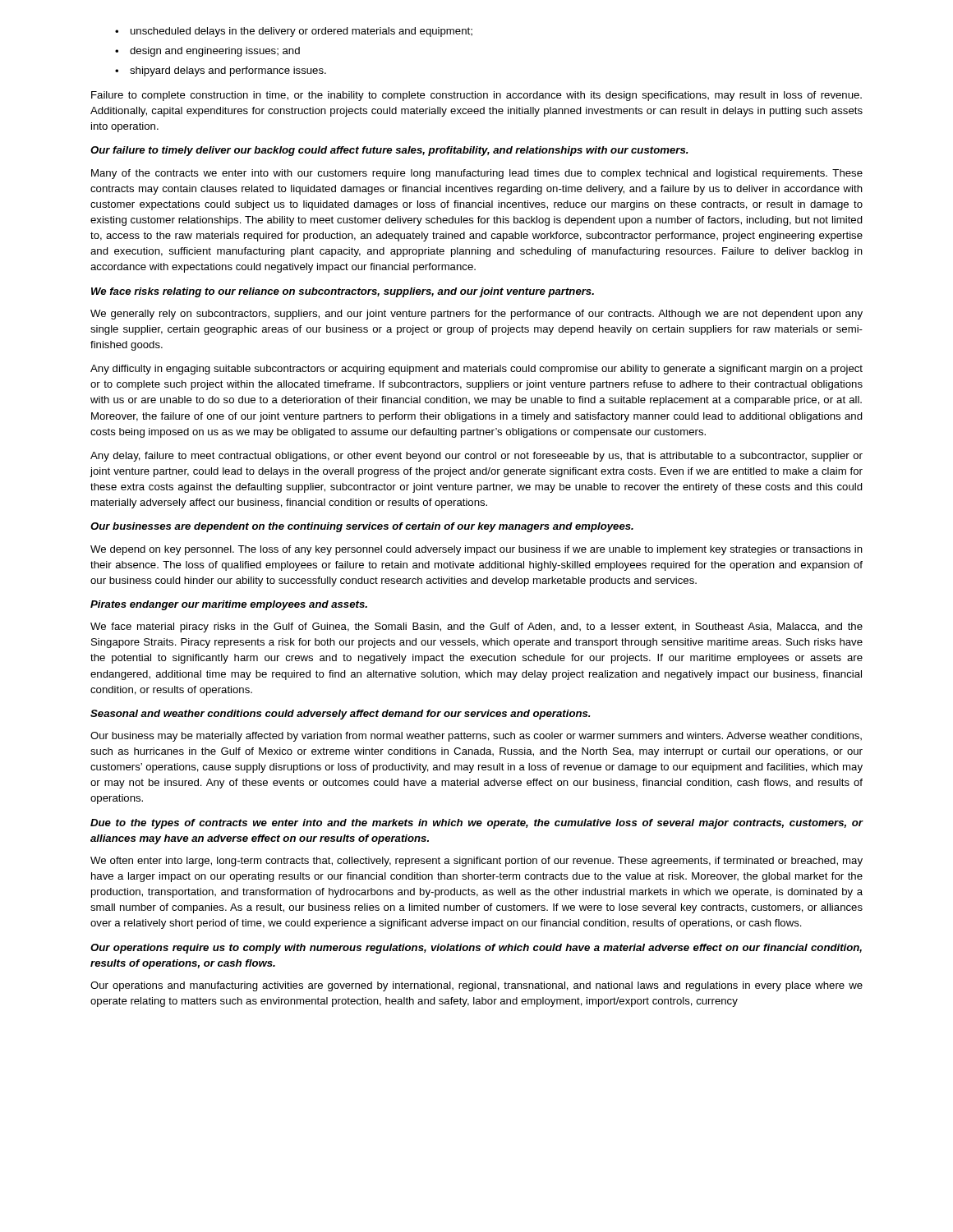953x1232 pixels.
Task: Point to the region starting "Our operations require us to comply with numerous"
Action: [476, 955]
